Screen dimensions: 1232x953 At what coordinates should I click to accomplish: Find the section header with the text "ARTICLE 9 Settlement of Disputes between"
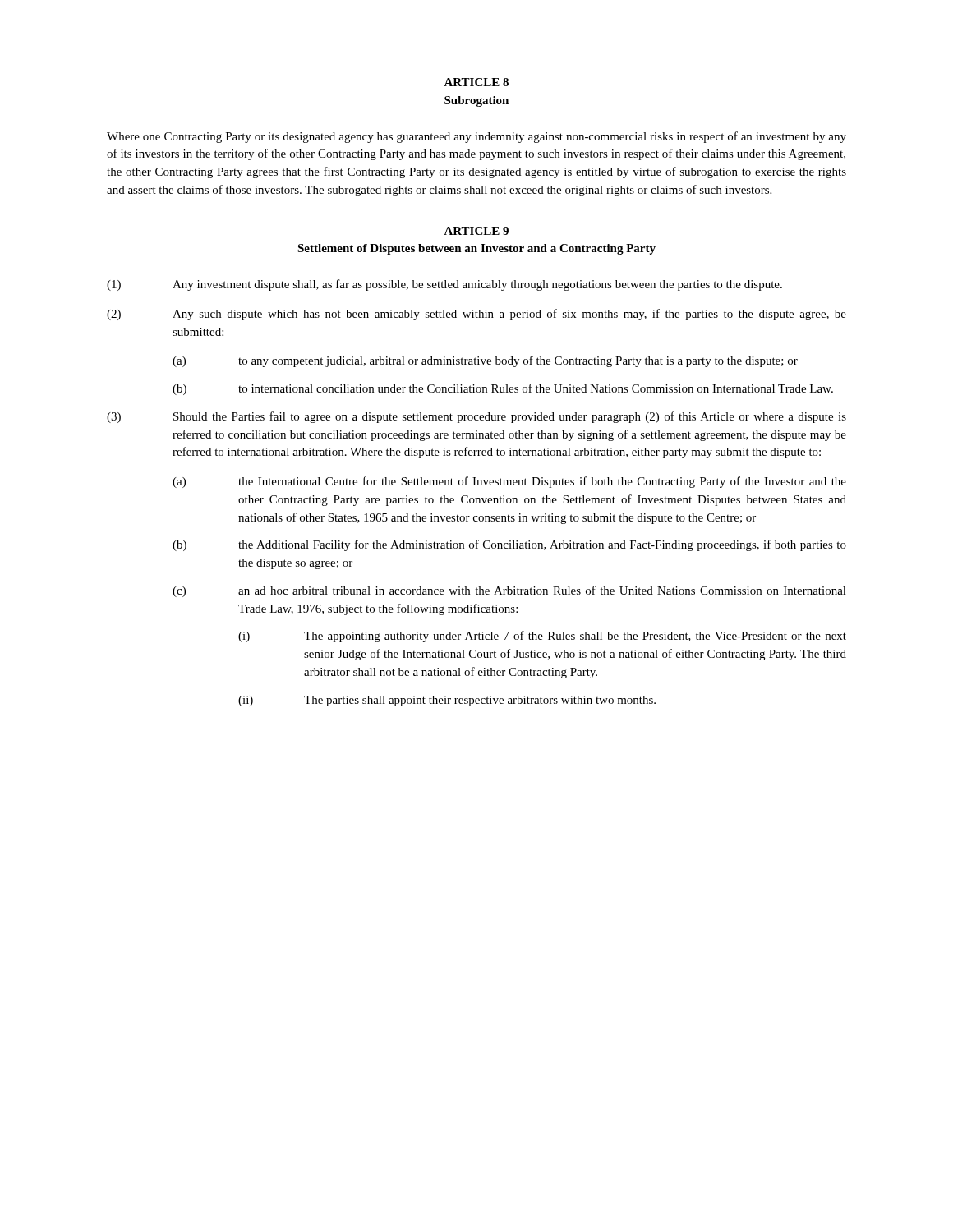476,240
